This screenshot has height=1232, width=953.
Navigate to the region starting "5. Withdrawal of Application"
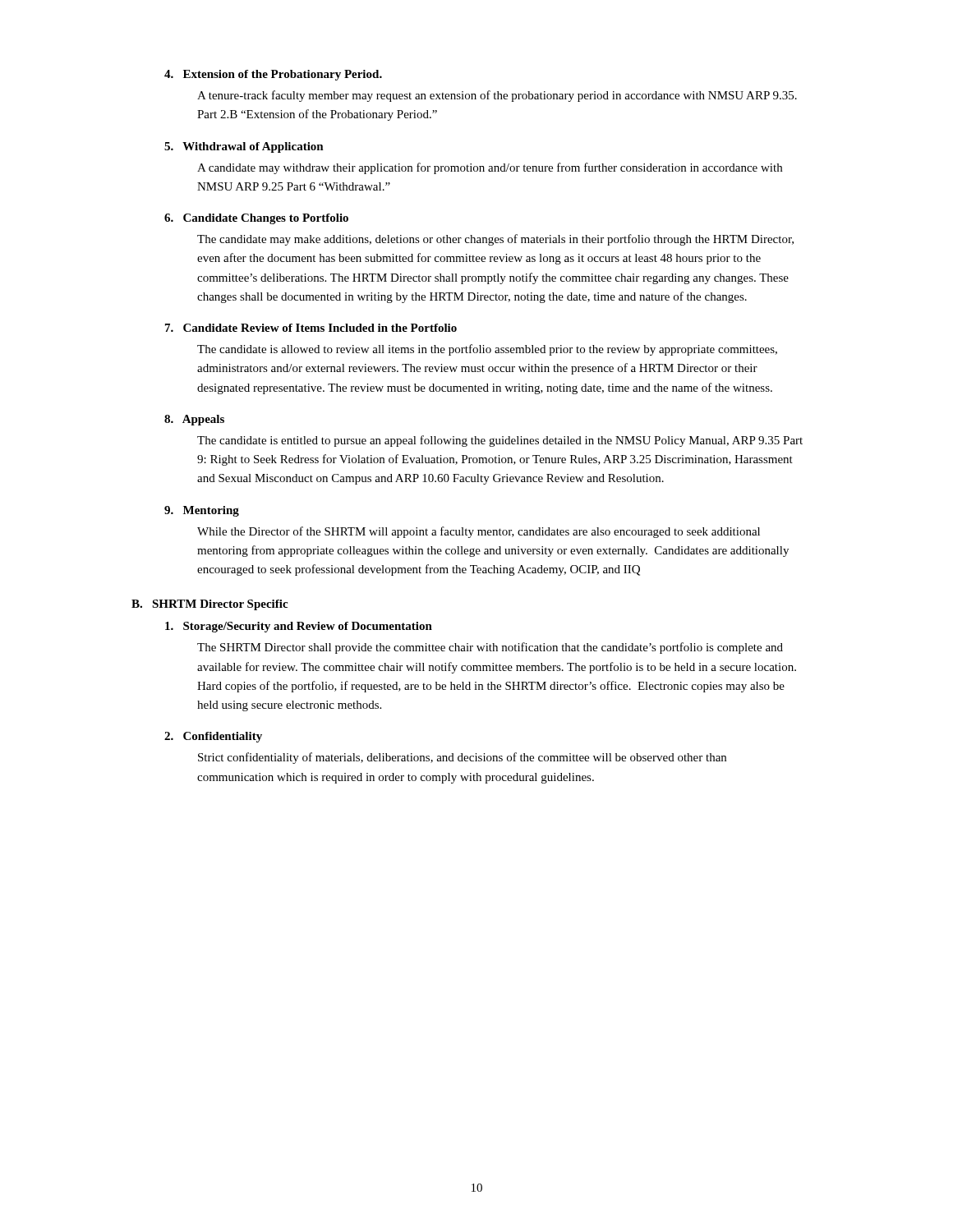pyautogui.click(x=244, y=146)
